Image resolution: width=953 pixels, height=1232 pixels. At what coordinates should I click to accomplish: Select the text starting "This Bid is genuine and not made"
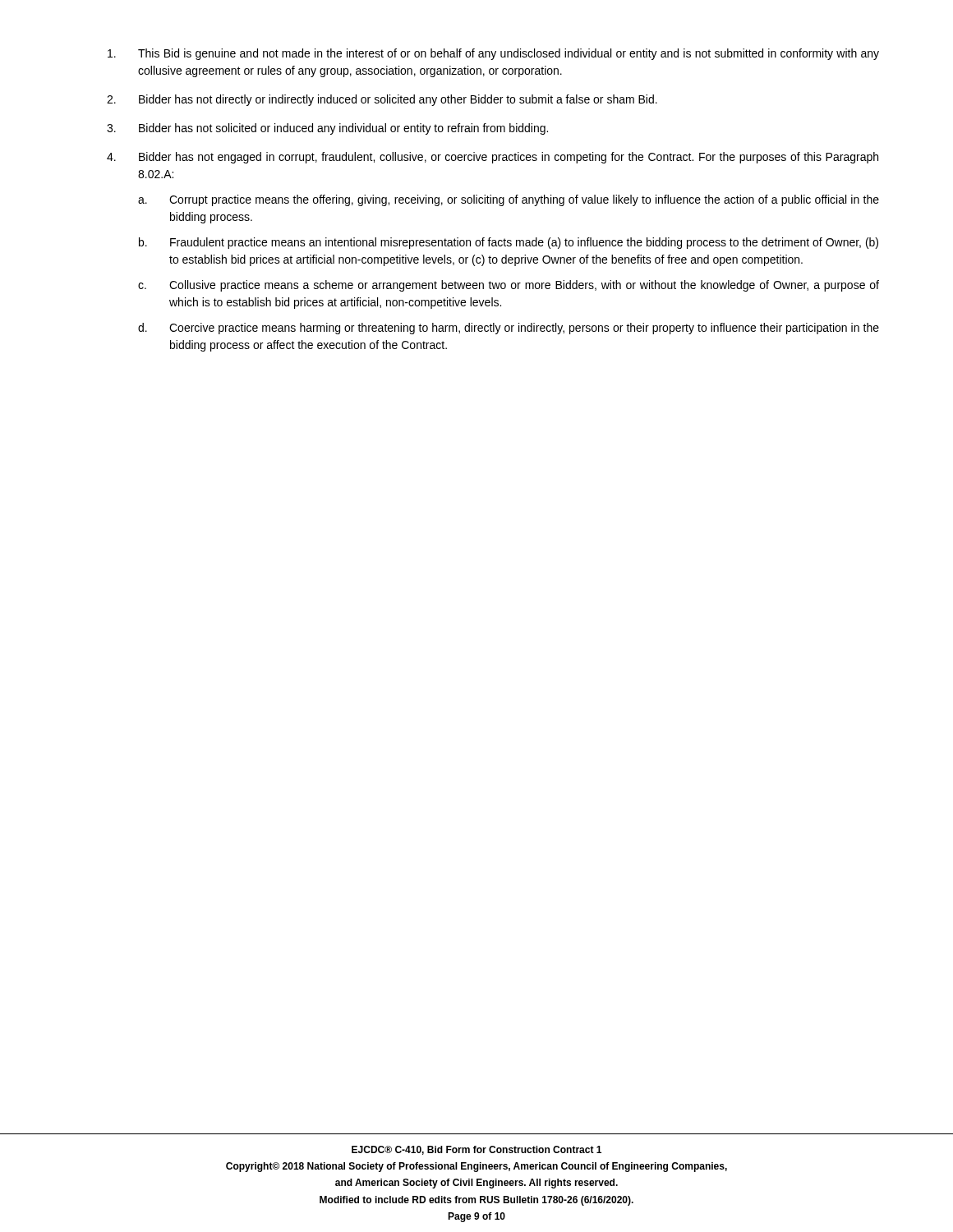tap(493, 62)
